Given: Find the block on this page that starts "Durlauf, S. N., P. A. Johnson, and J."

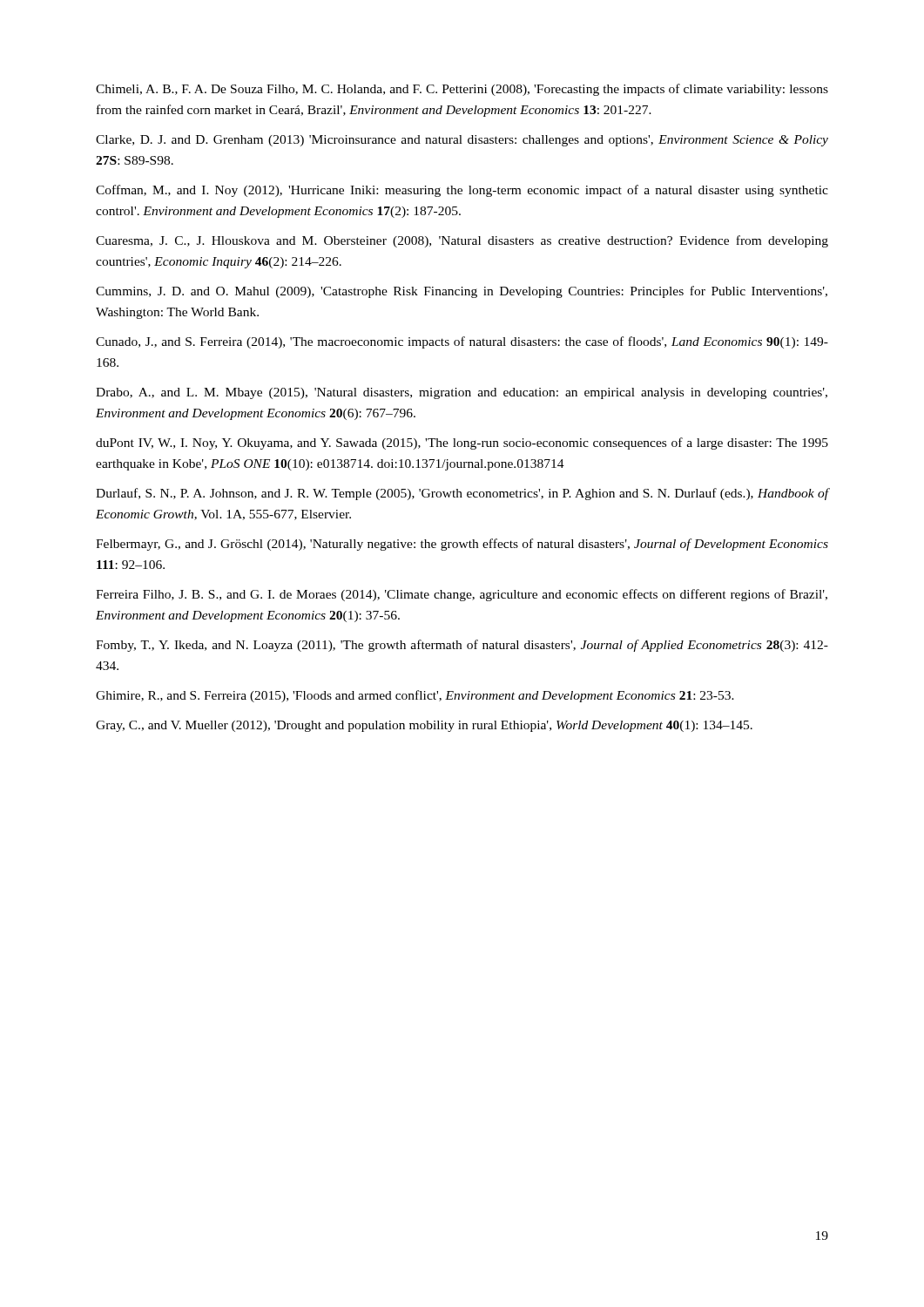Looking at the screenshot, I should pyautogui.click(x=462, y=503).
